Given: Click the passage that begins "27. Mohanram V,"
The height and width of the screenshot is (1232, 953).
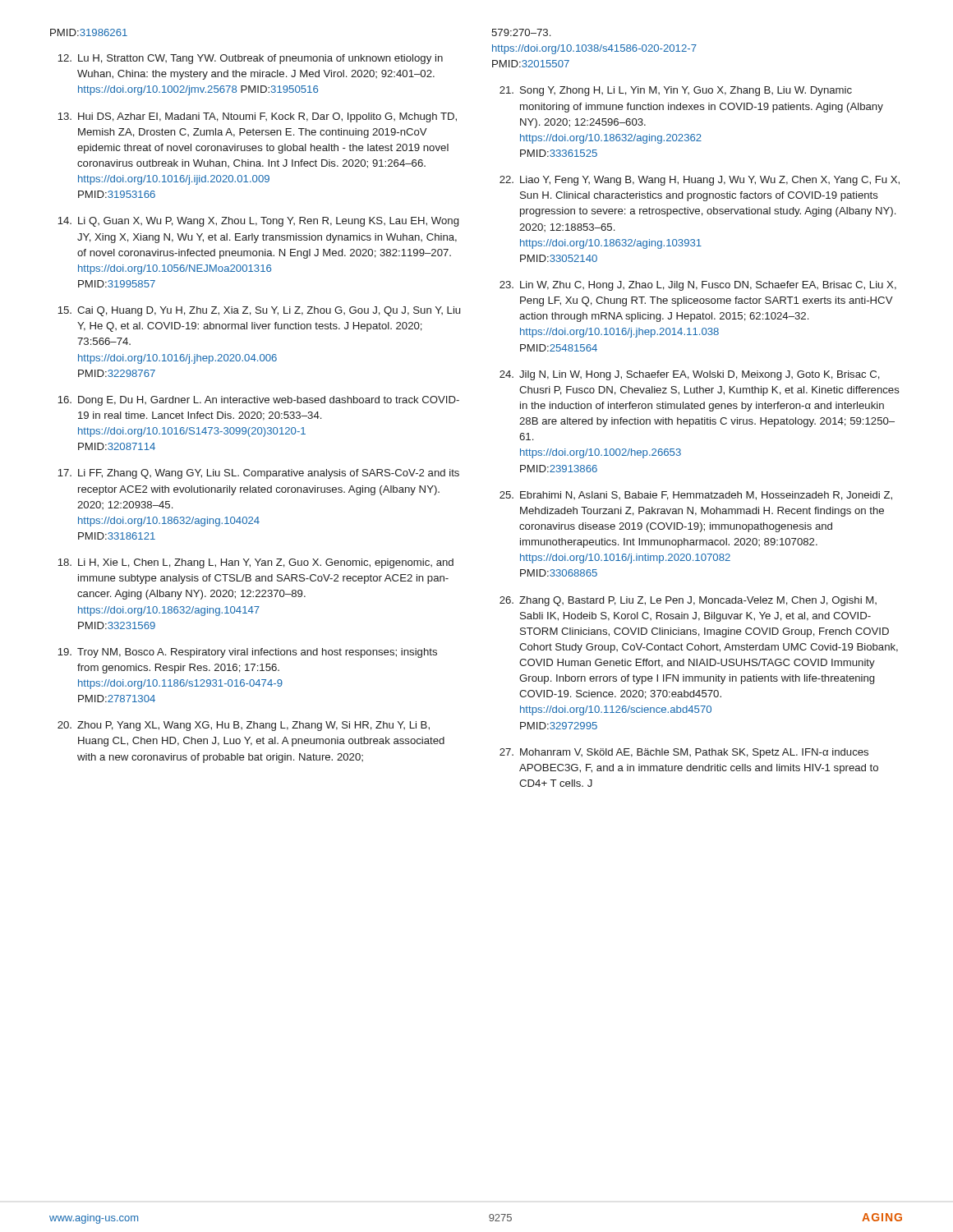Looking at the screenshot, I should click(698, 767).
